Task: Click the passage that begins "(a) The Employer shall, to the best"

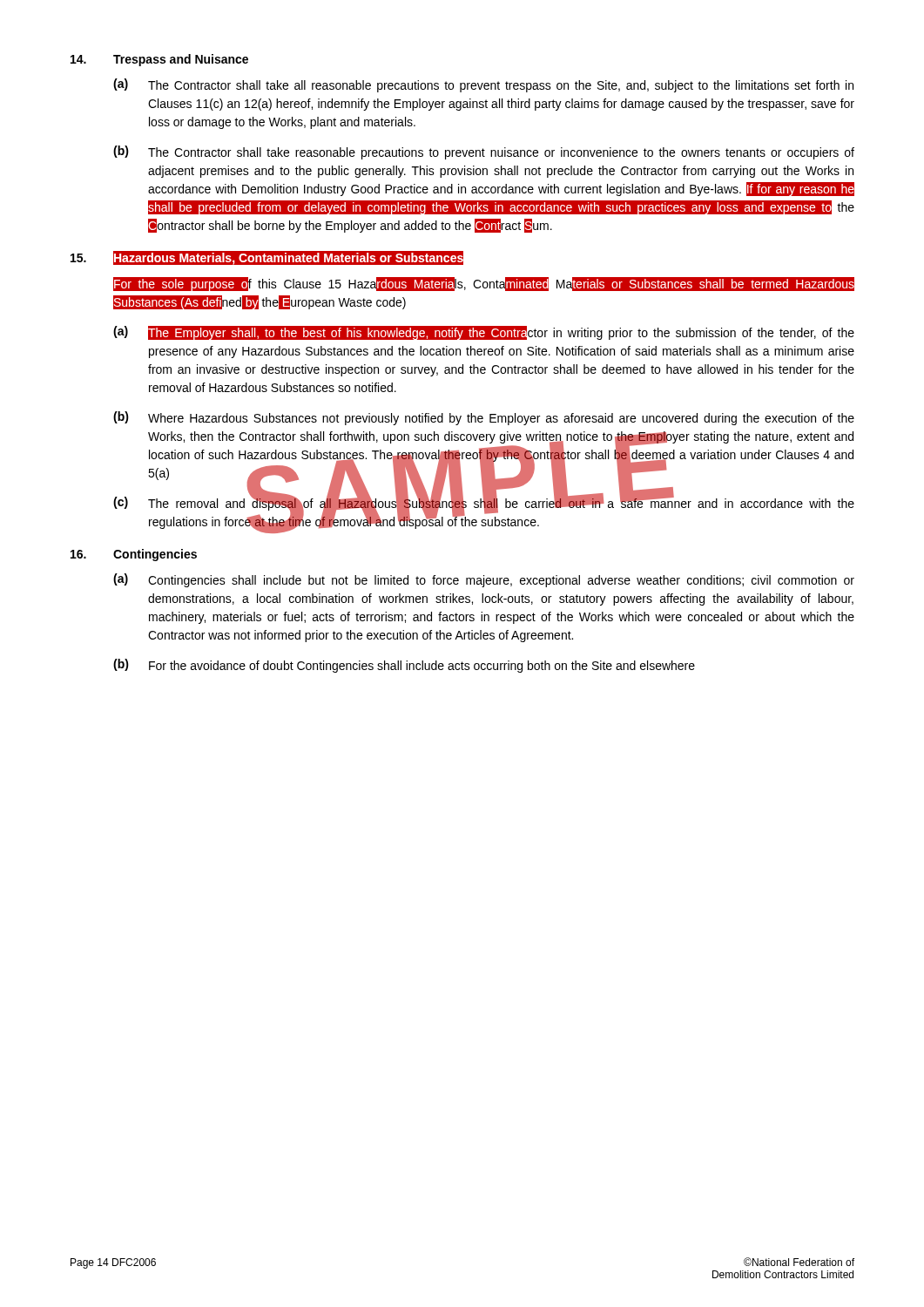Action: [484, 361]
